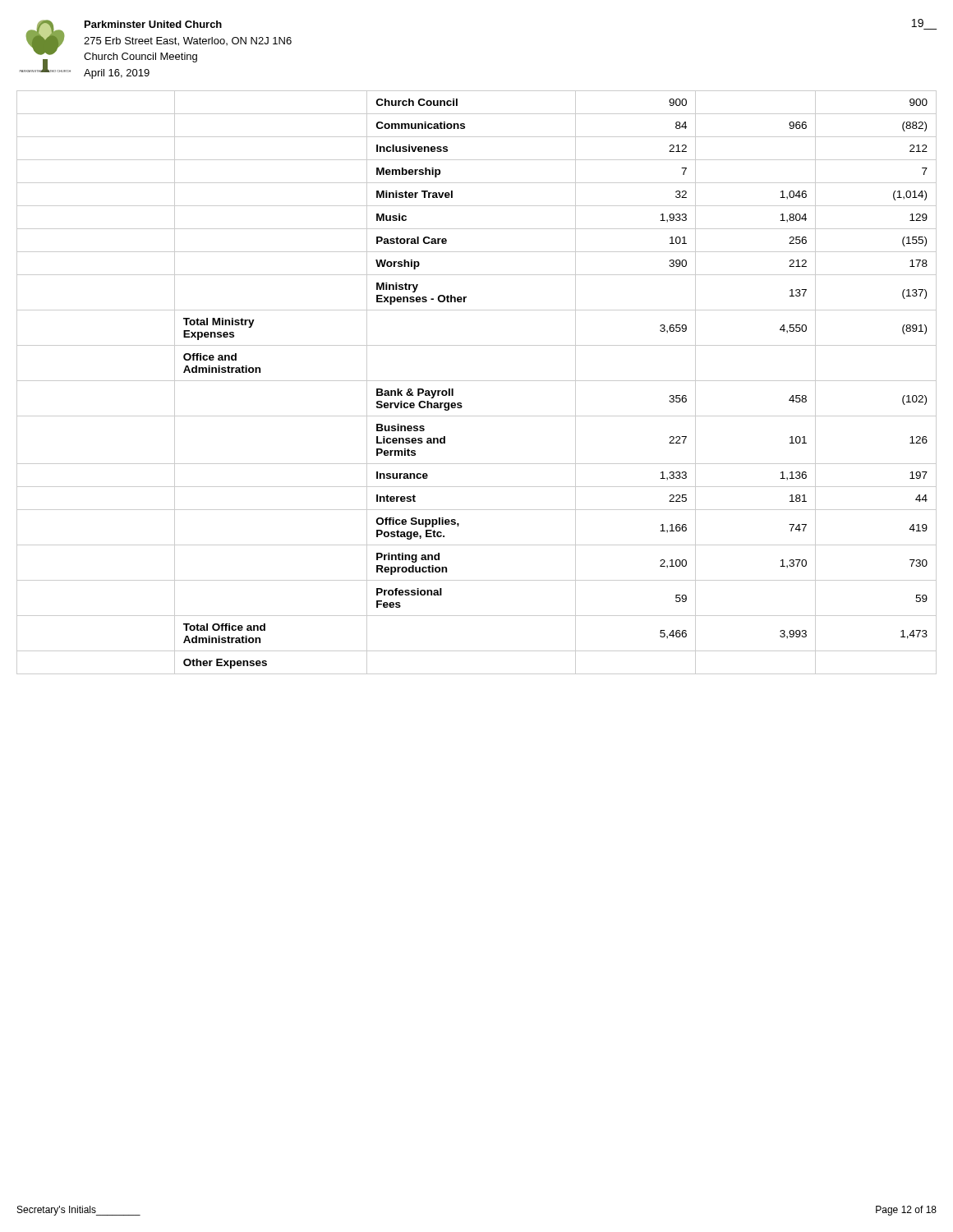The height and width of the screenshot is (1232, 953).
Task: Locate the table with the text "Other Expenses"
Action: [x=476, y=382]
